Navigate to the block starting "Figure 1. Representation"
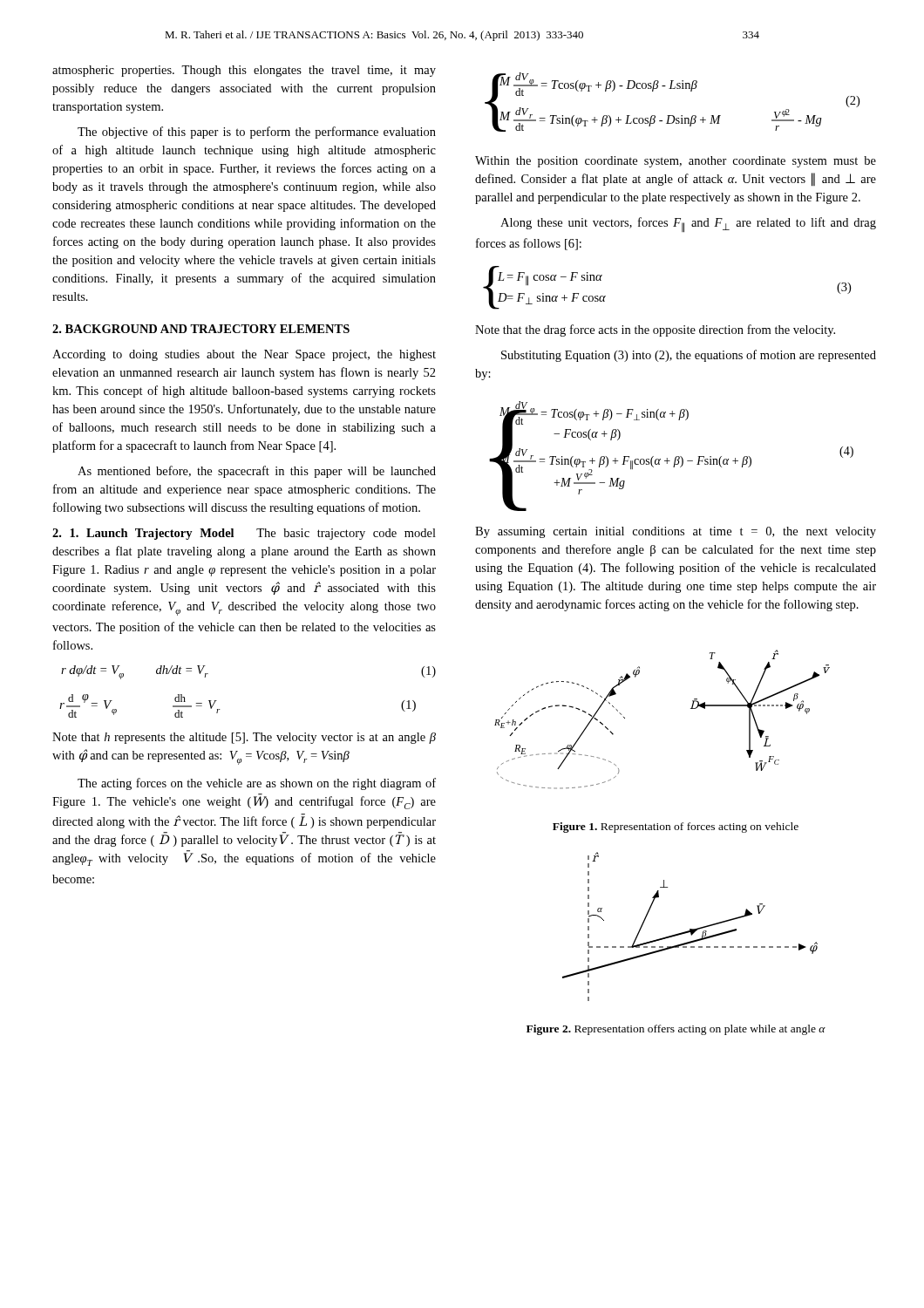Screen dimensions: 1308x924 [676, 826]
